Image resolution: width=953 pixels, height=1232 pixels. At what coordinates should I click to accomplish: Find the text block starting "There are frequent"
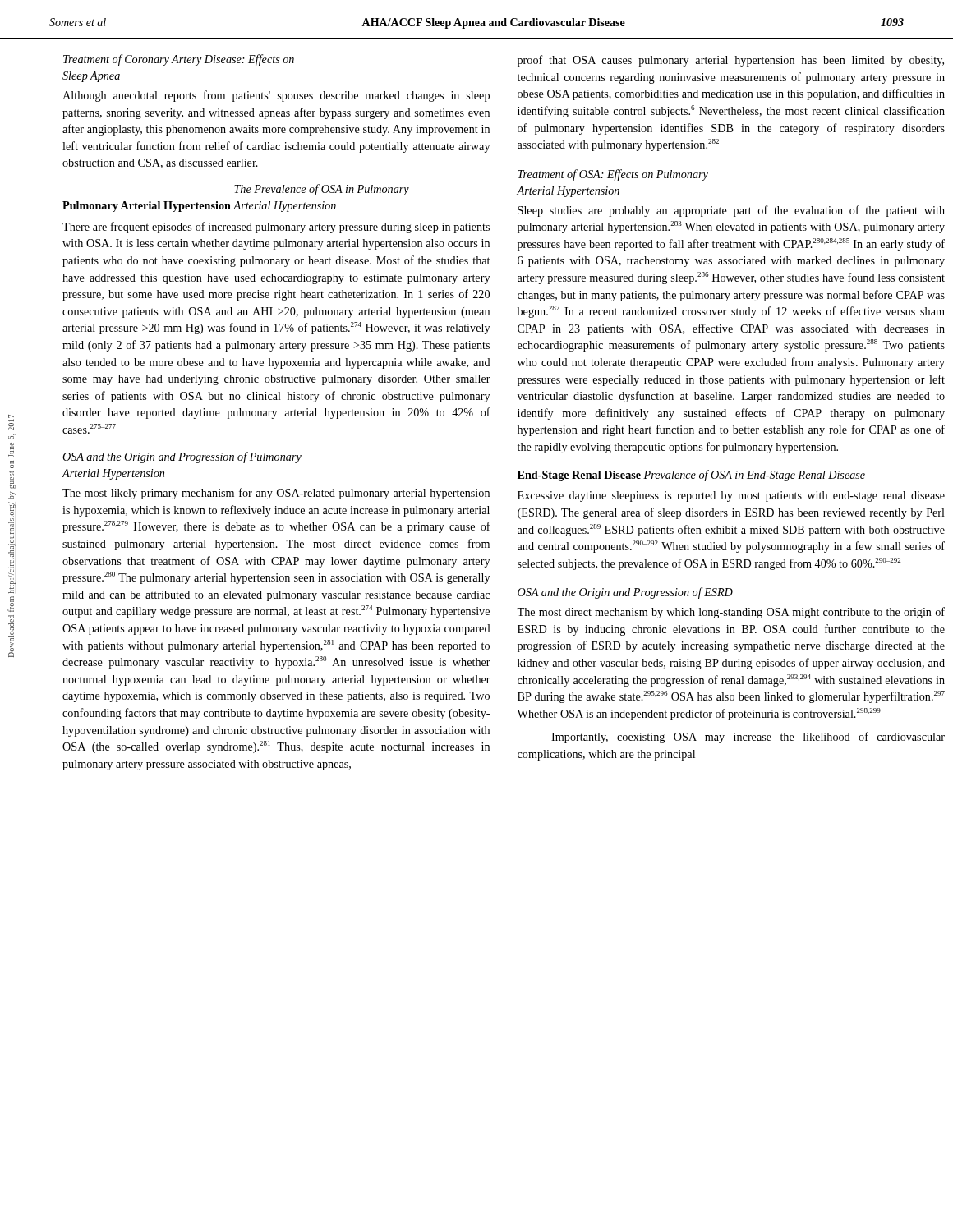click(276, 328)
